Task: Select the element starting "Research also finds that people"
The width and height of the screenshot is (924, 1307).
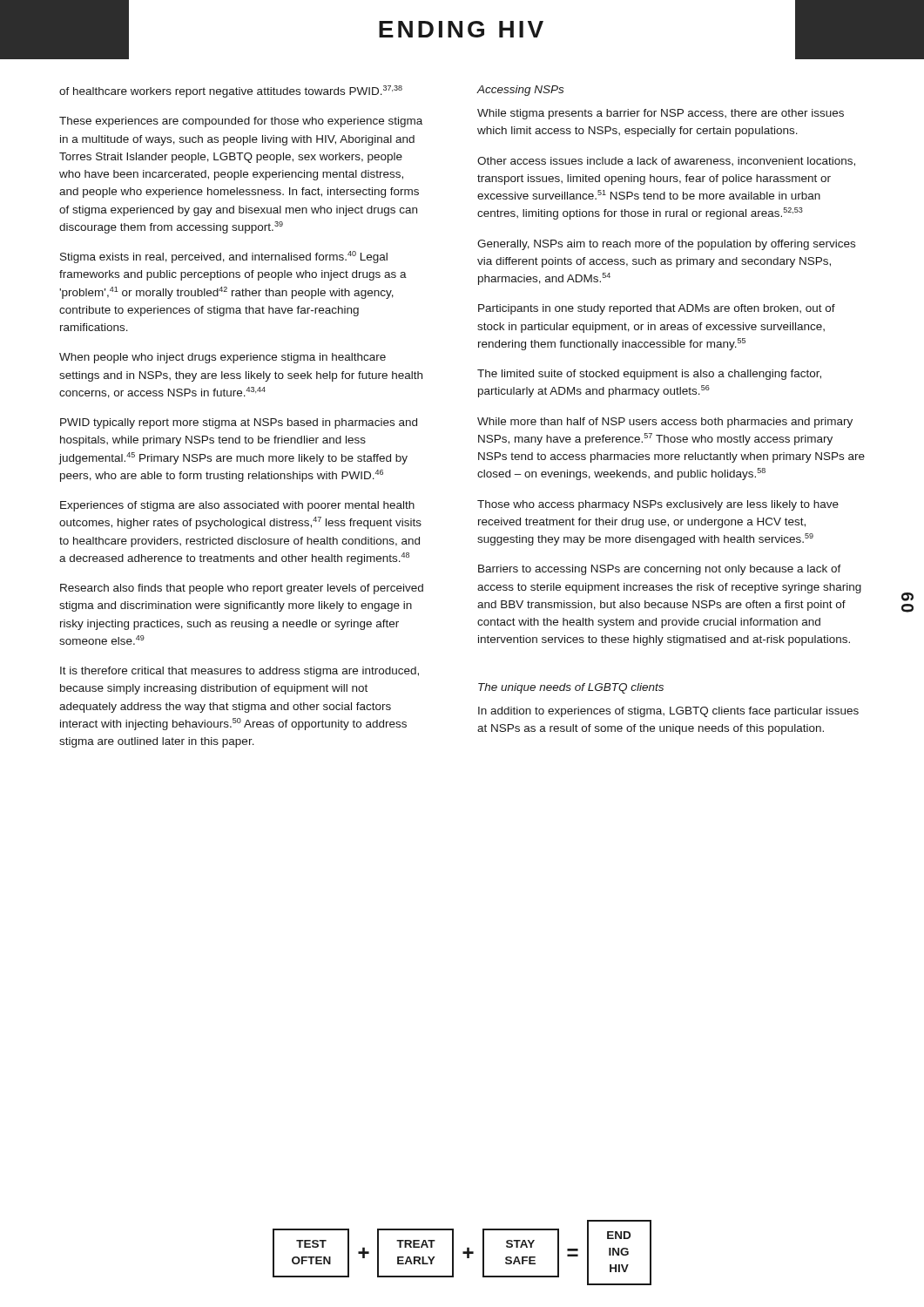Action: click(x=242, y=614)
